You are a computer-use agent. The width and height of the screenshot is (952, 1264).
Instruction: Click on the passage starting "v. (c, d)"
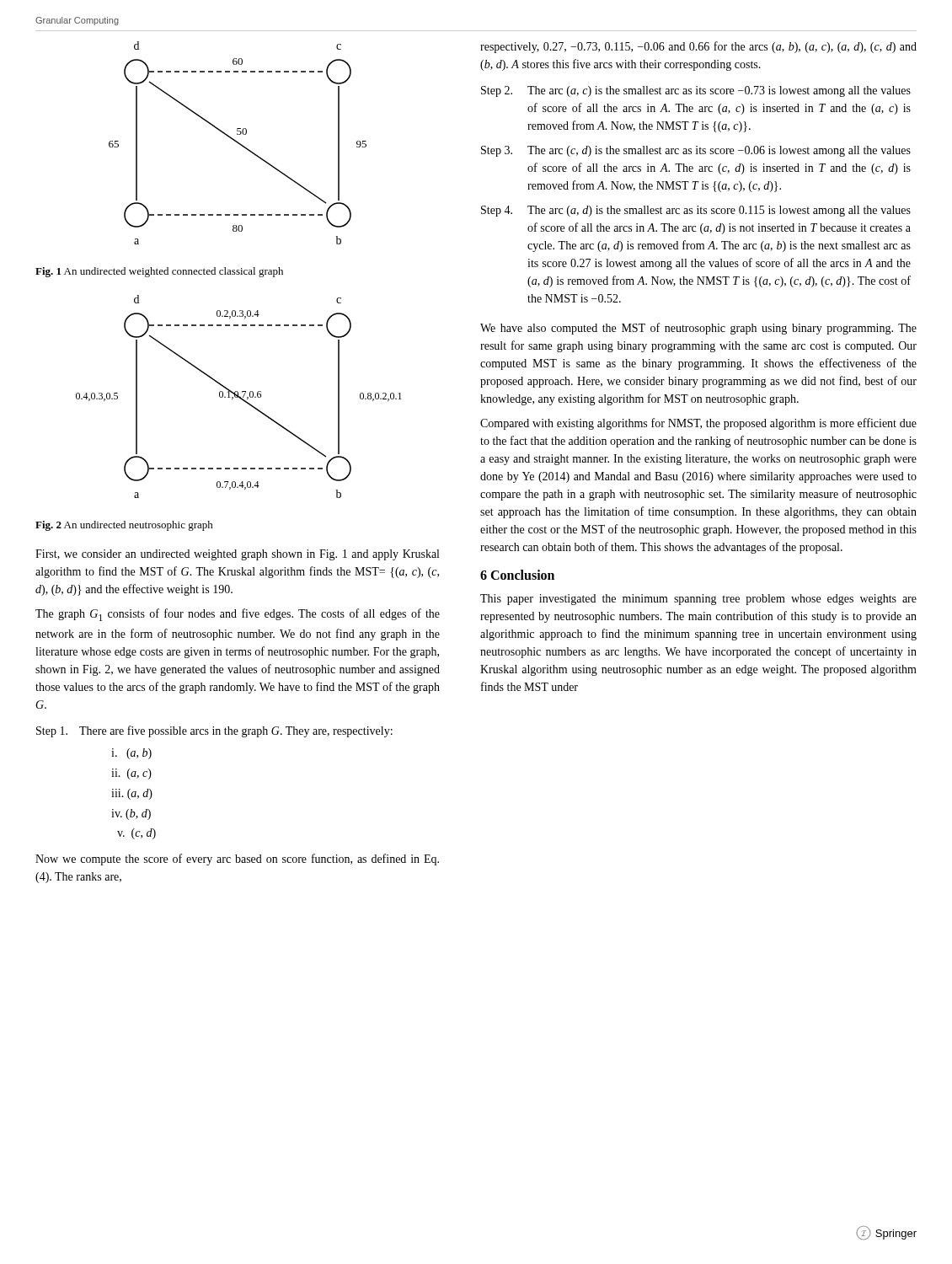click(x=137, y=833)
